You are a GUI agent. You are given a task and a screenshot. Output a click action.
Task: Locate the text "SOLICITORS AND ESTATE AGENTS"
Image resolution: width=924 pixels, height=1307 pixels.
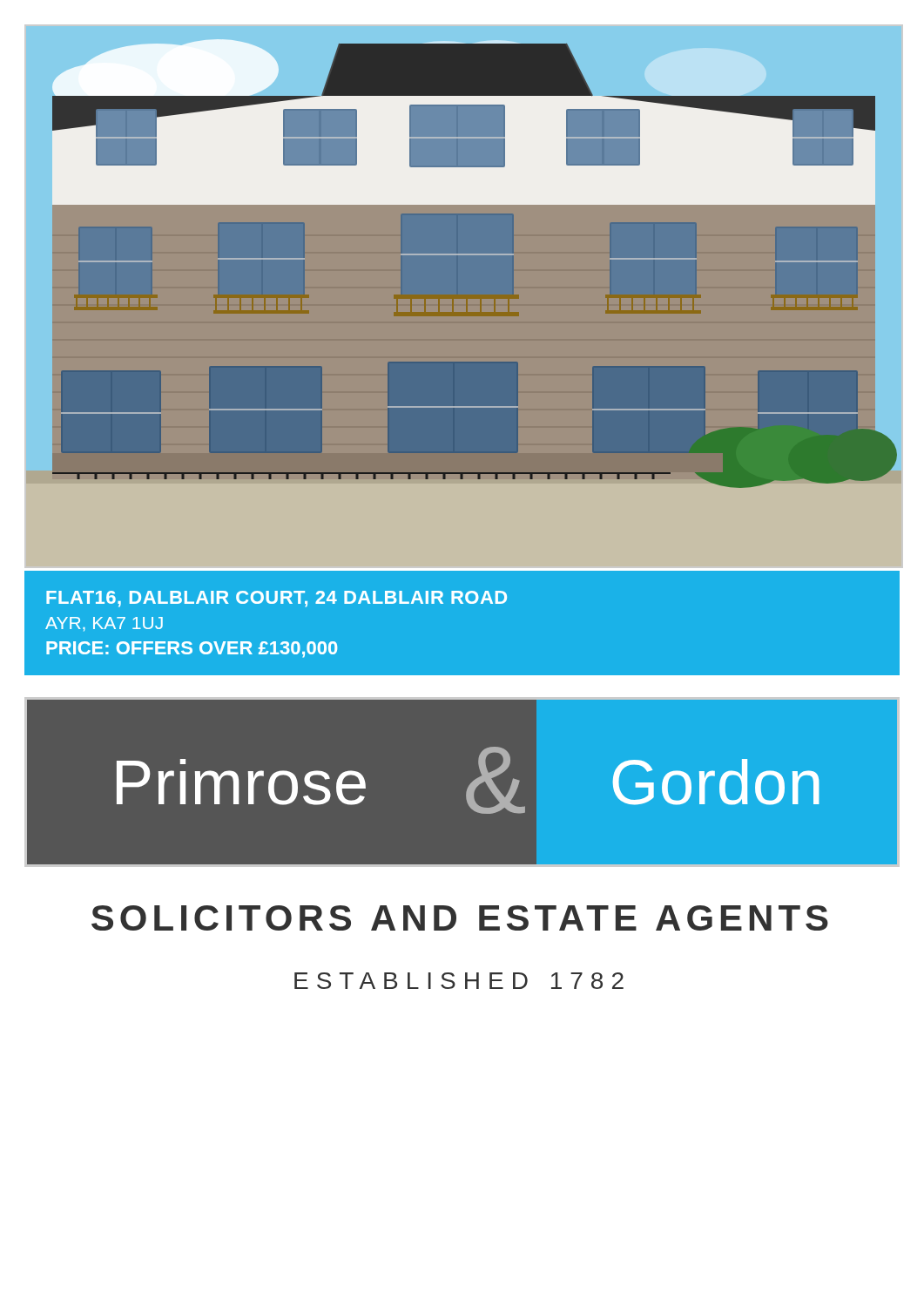pos(462,918)
